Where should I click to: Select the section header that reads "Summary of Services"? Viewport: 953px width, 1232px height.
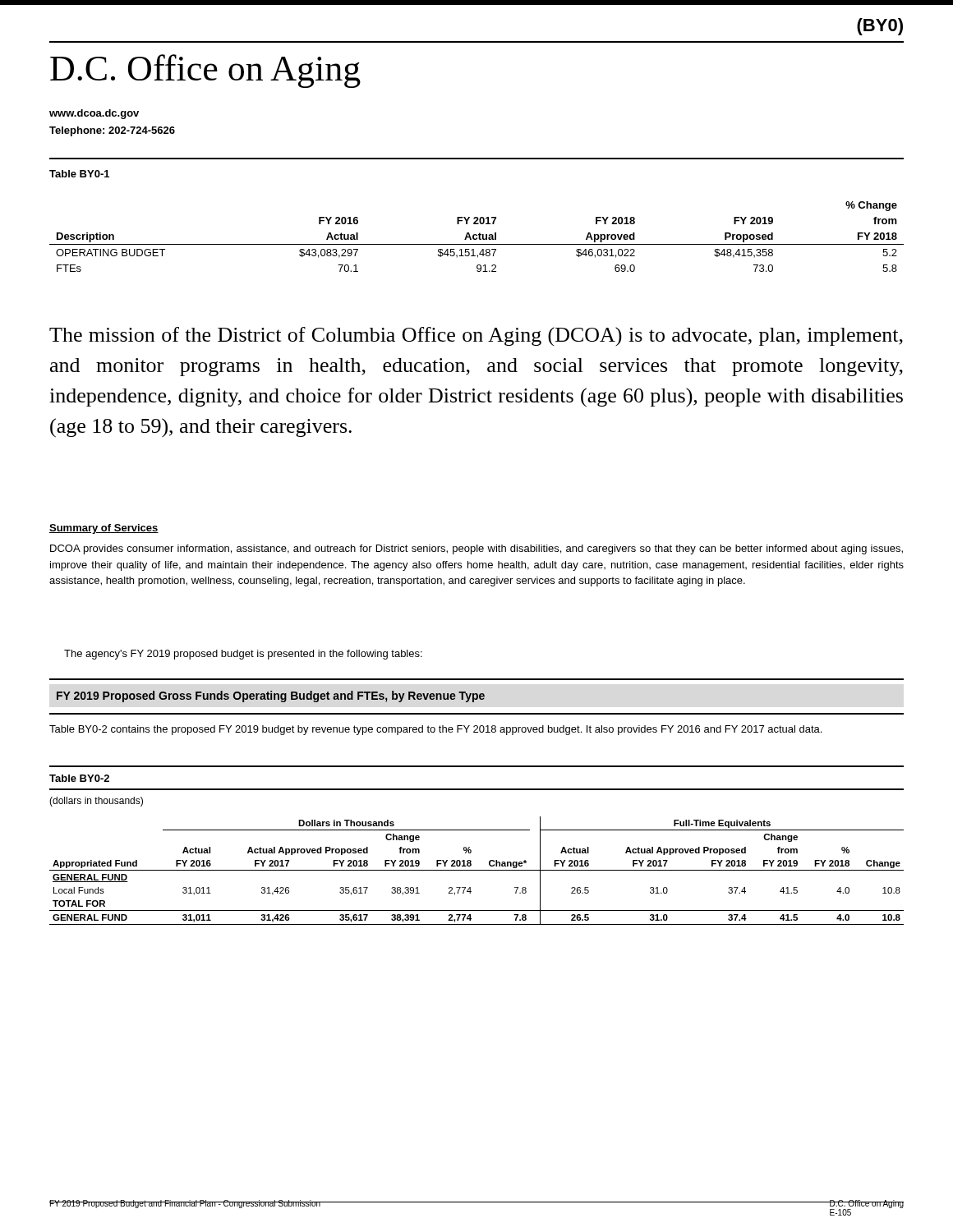click(x=104, y=528)
